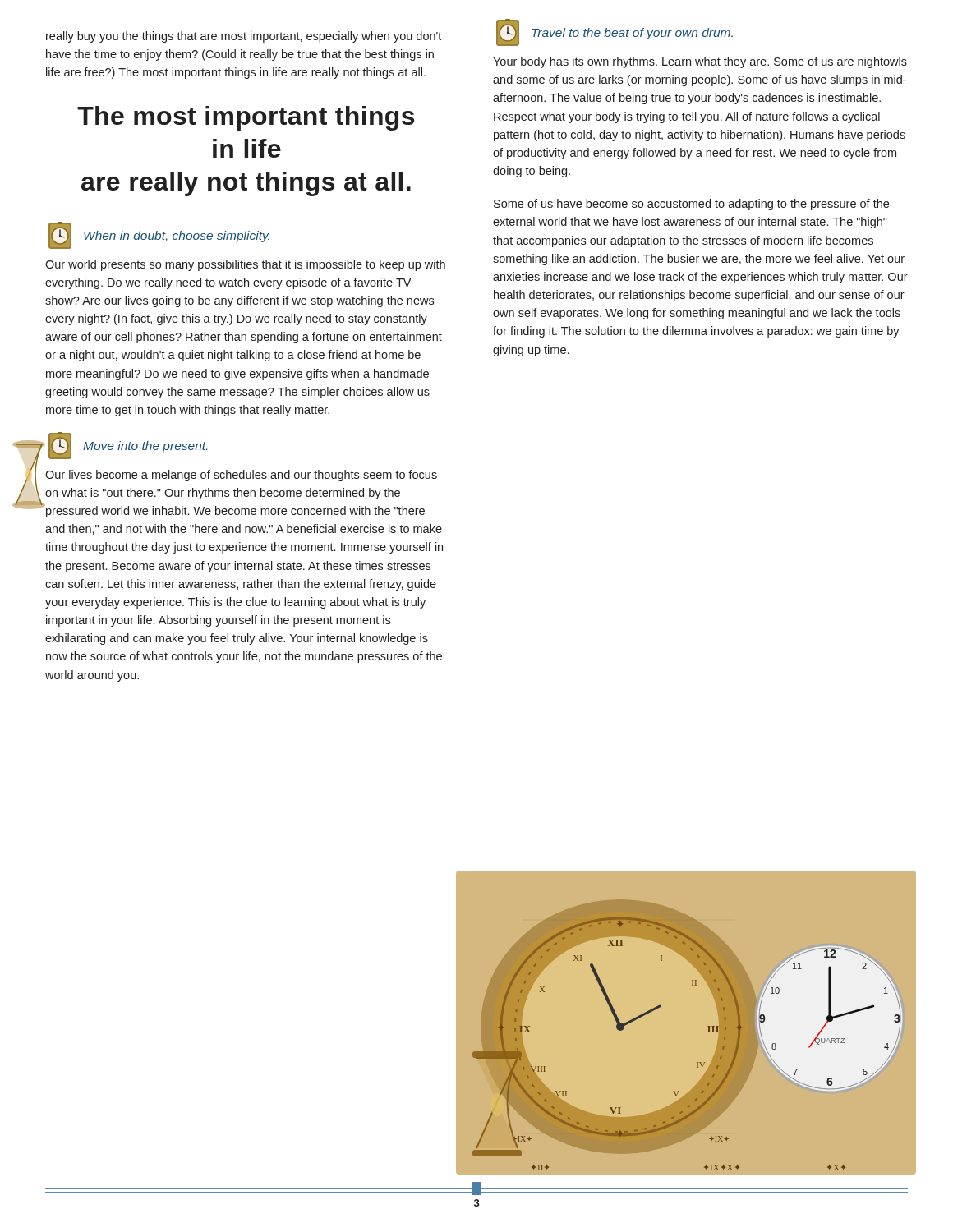
Task: Point to the region starting "Our lives become a melange of schedules"
Action: [x=246, y=575]
